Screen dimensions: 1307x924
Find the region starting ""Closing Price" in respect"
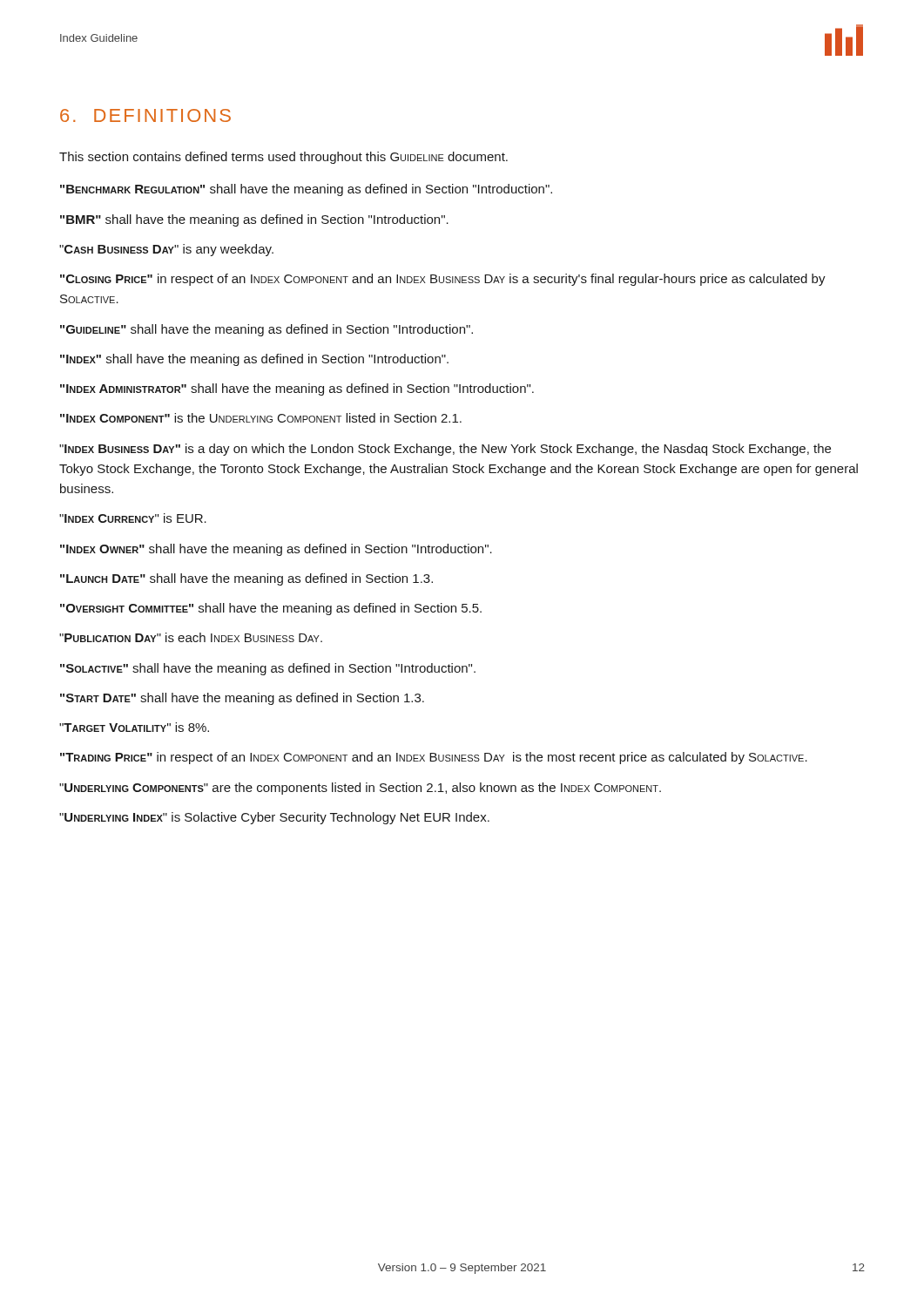(442, 289)
